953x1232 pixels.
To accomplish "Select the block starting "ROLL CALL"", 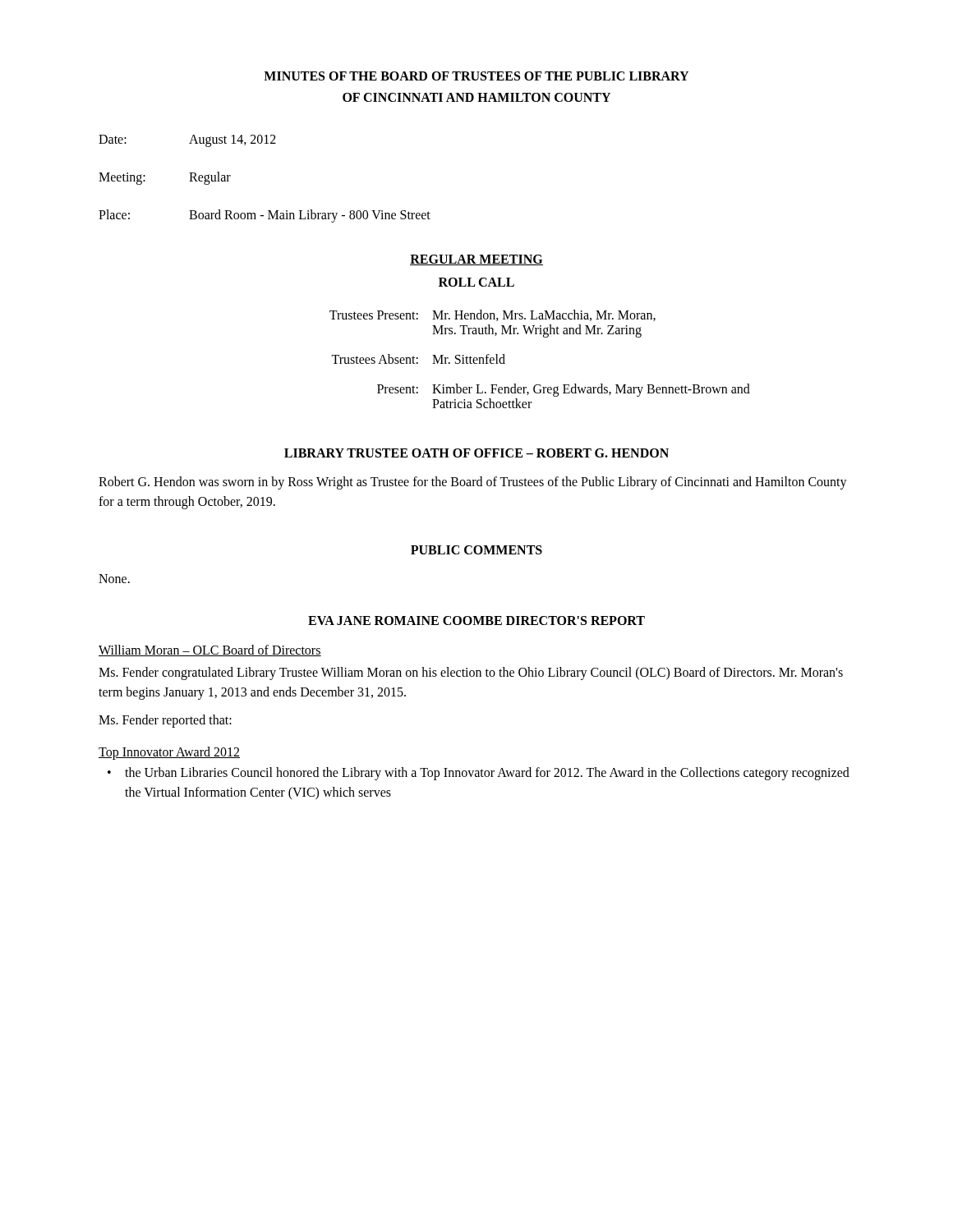I will pyautogui.click(x=476, y=282).
